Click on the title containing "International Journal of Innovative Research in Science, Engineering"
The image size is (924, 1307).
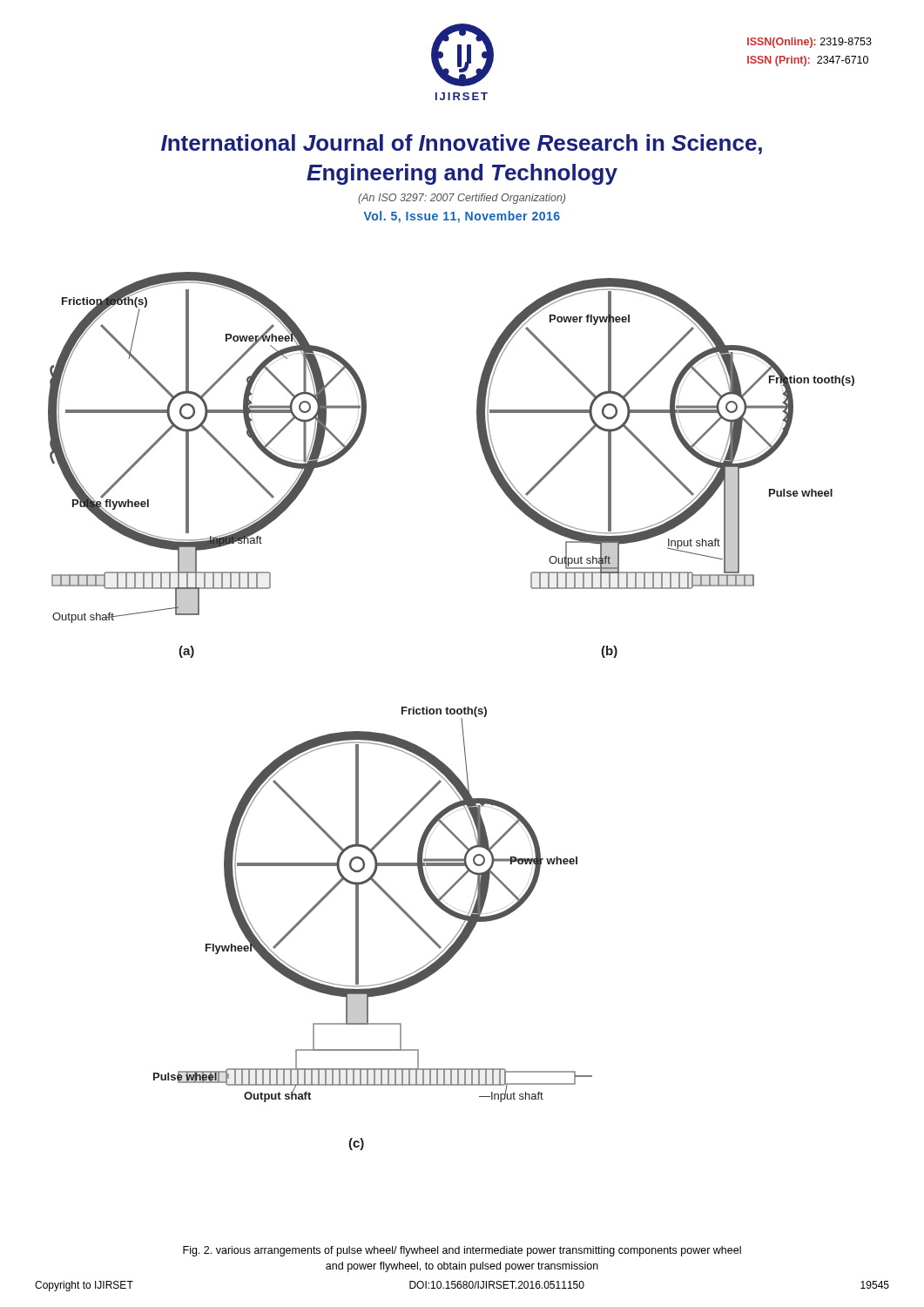462,158
